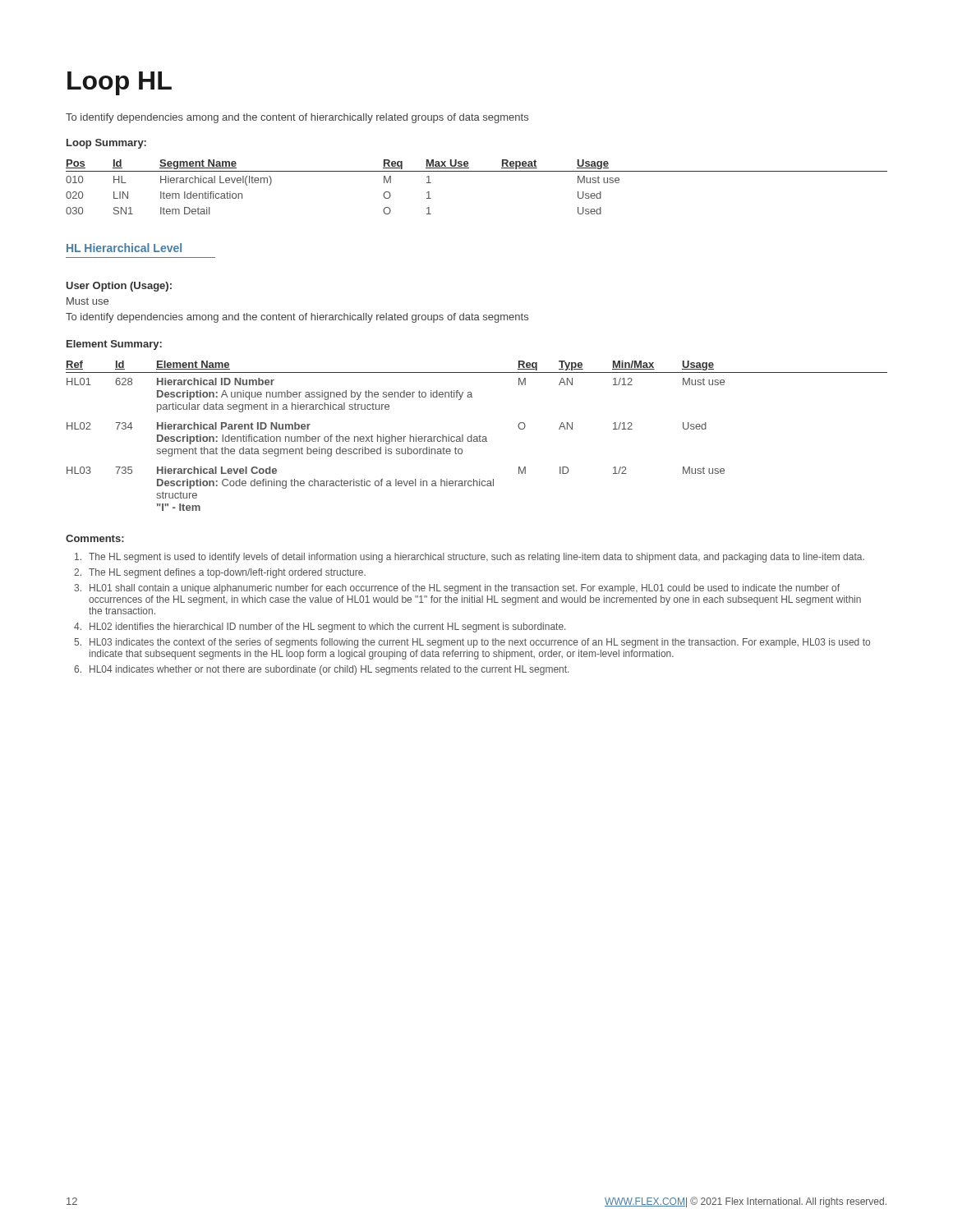Click on the element starting "User Option (Usage):"

pyautogui.click(x=119, y=287)
